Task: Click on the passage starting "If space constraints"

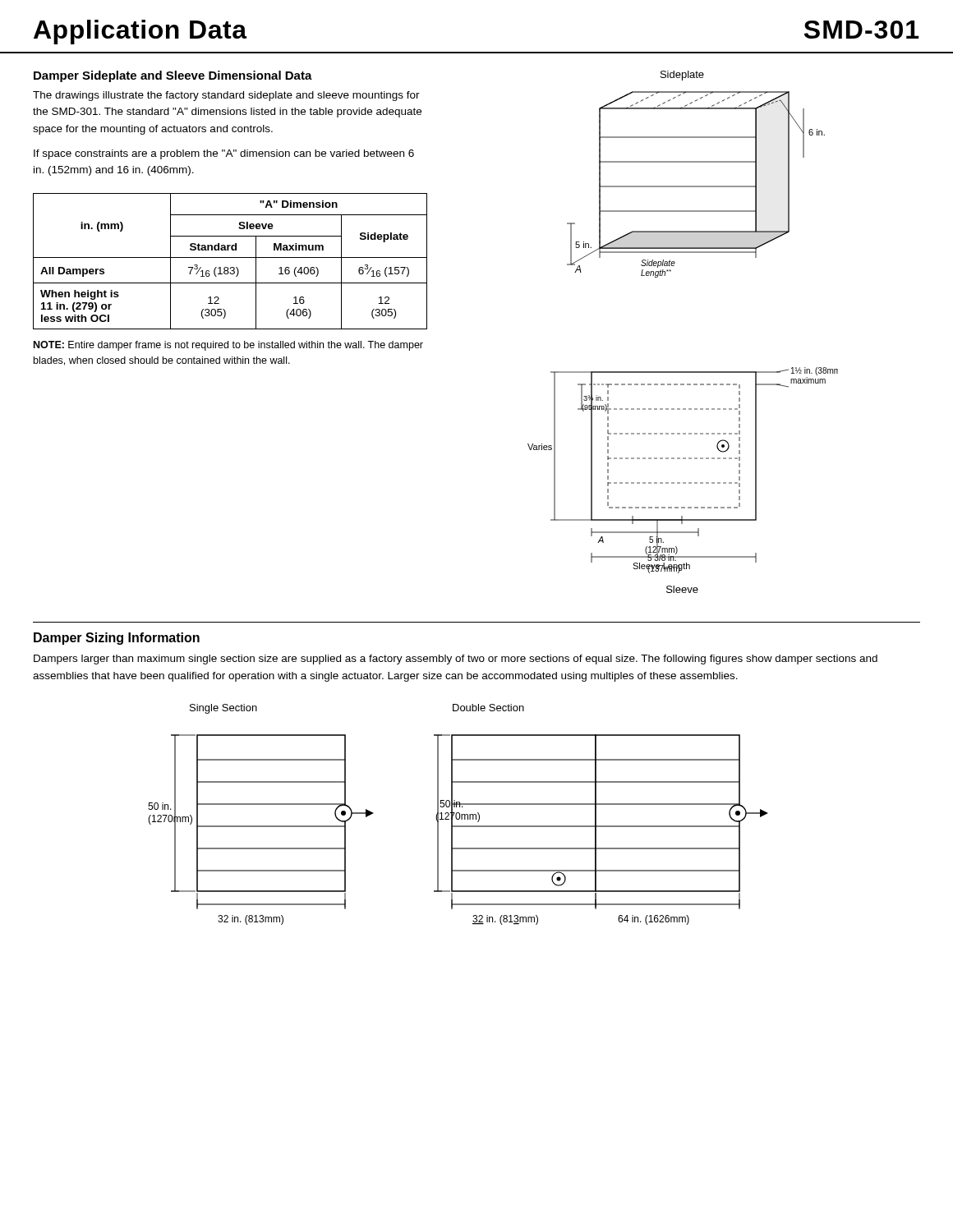Action: coord(224,161)
